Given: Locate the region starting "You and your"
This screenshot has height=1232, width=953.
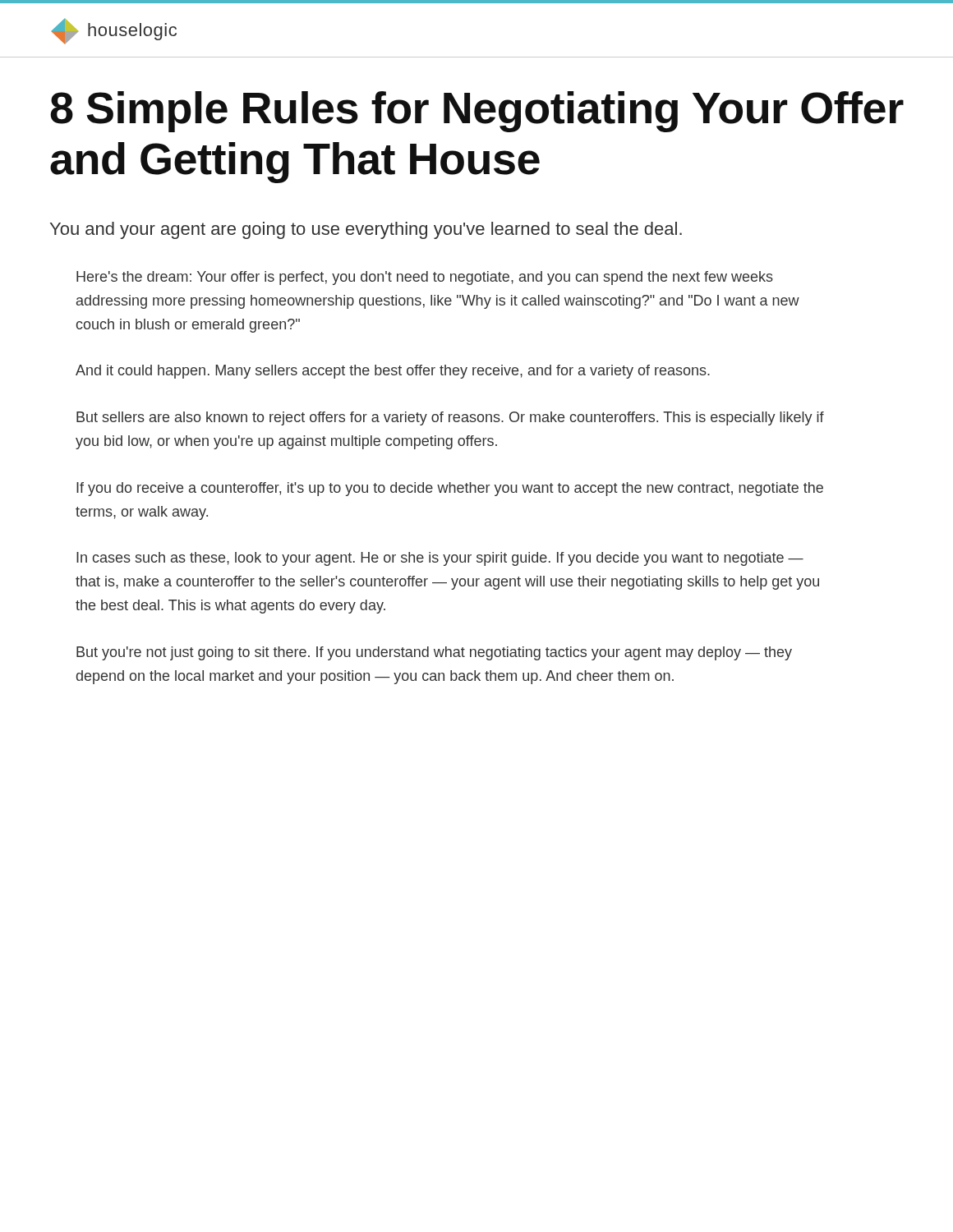Looking at the screenshot, I should click(366, 229).
